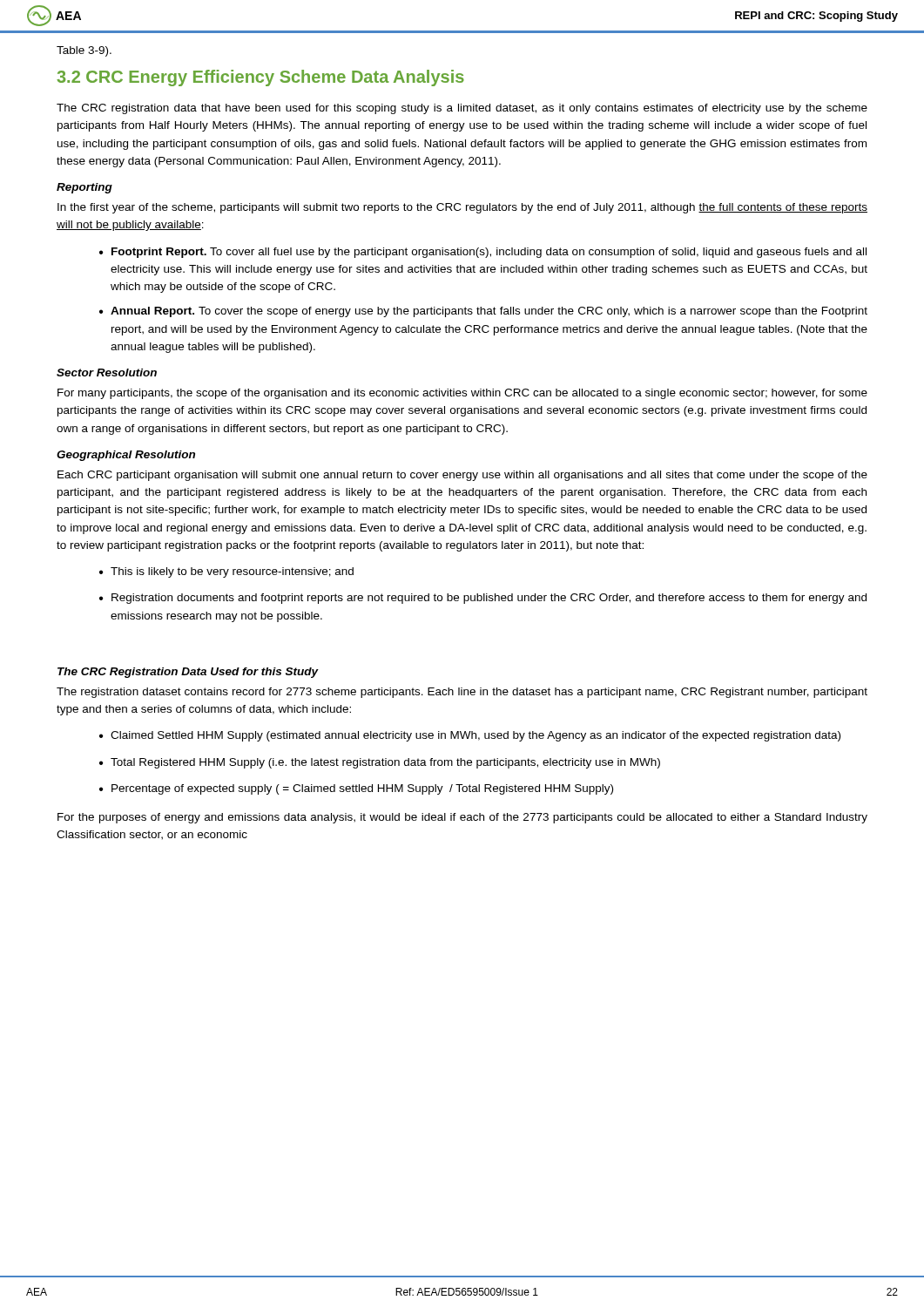The width and height of the screenshot is (924, 1307).
Task: Click on the block starting "Table 3-9)."
Action: (84, 50)
